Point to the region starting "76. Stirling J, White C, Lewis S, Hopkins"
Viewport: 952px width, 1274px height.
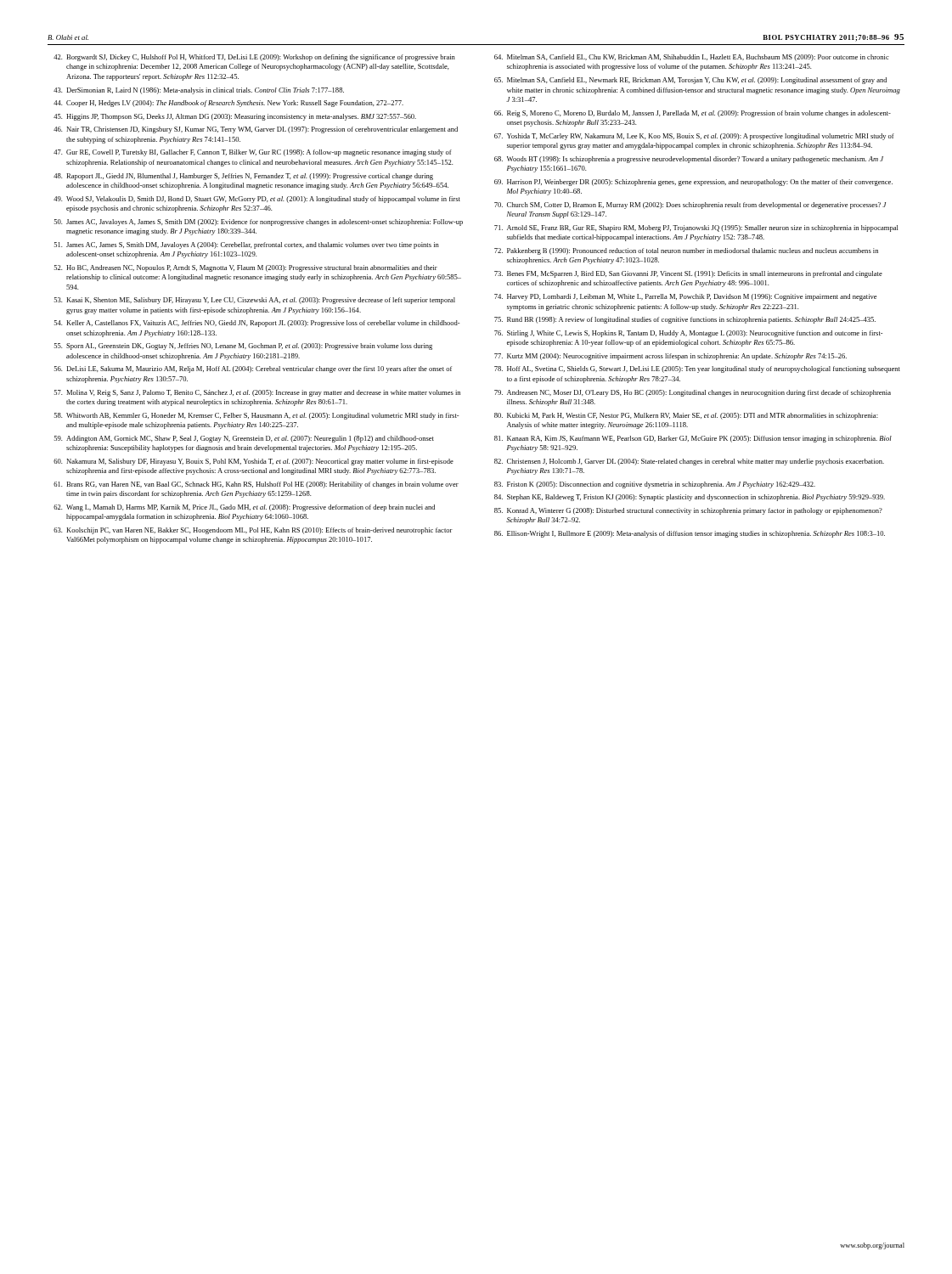coord(696,338)
